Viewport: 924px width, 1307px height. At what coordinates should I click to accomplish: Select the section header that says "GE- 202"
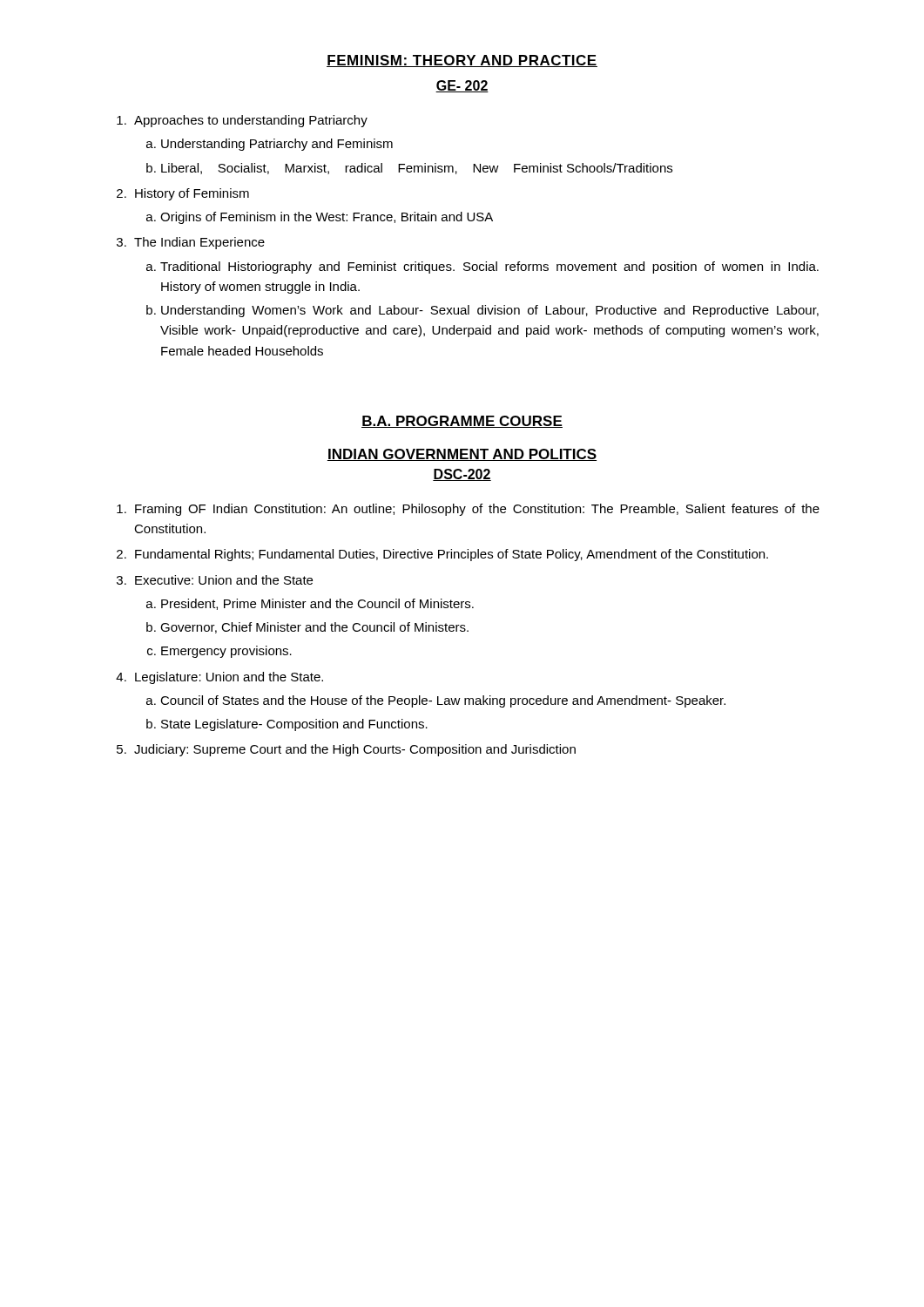pyautogui.click(x=462, y=86)
